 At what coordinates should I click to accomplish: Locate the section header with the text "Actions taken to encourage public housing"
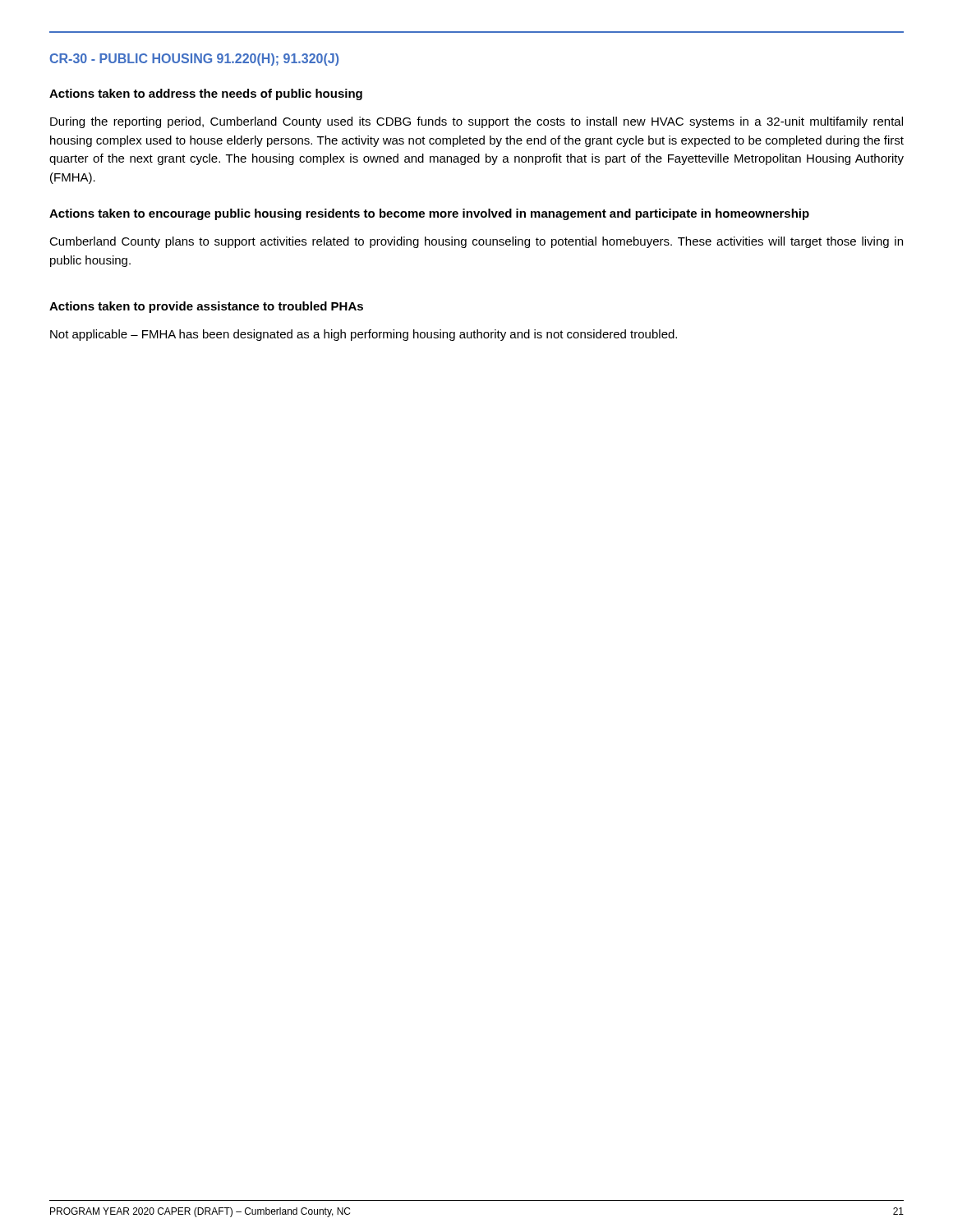click(476, 213)
